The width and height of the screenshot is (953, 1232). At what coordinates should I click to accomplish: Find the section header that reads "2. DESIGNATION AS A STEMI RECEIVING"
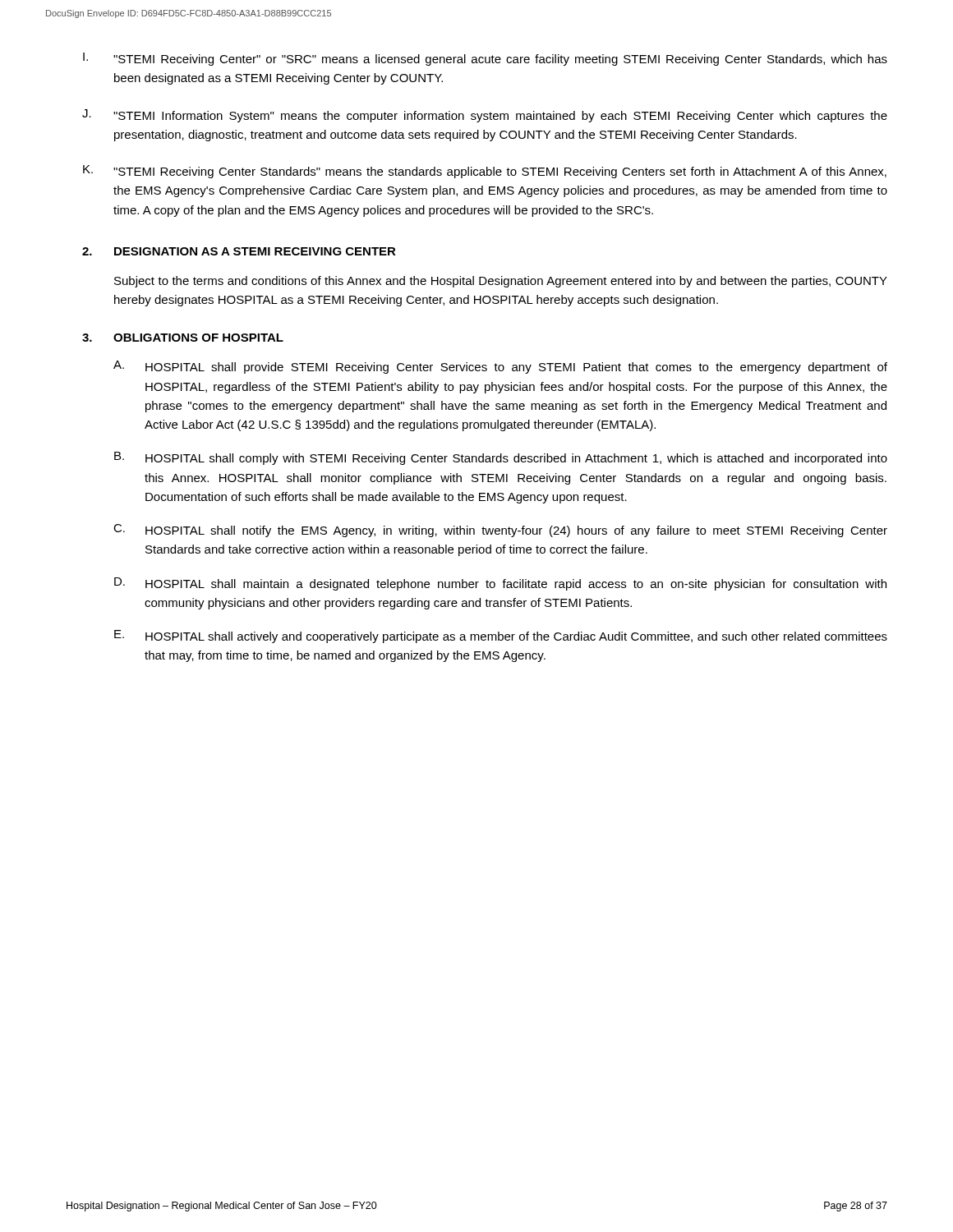click(x=239, y=251)
